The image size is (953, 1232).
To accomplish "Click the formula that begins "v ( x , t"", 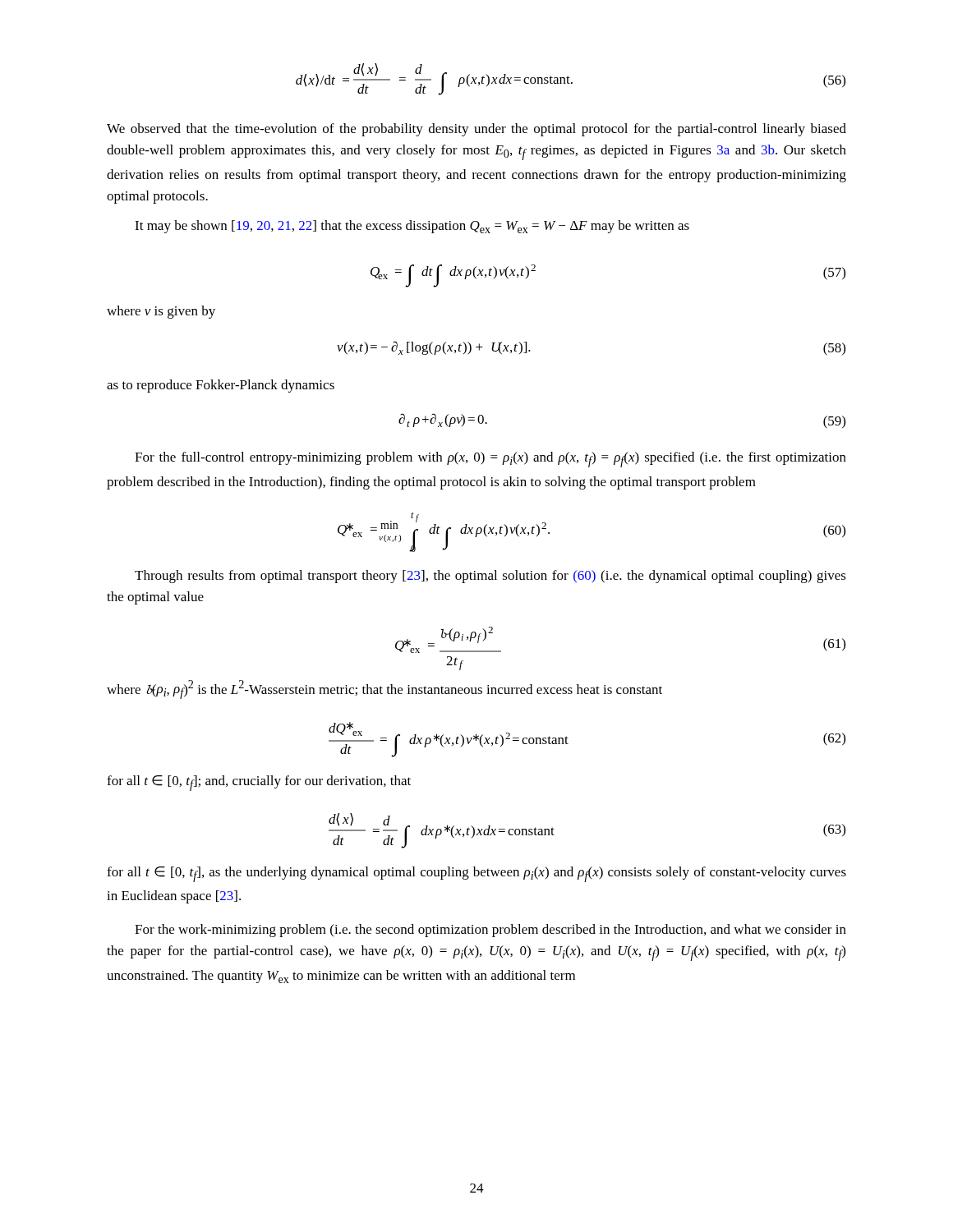I will pos(430,348).
